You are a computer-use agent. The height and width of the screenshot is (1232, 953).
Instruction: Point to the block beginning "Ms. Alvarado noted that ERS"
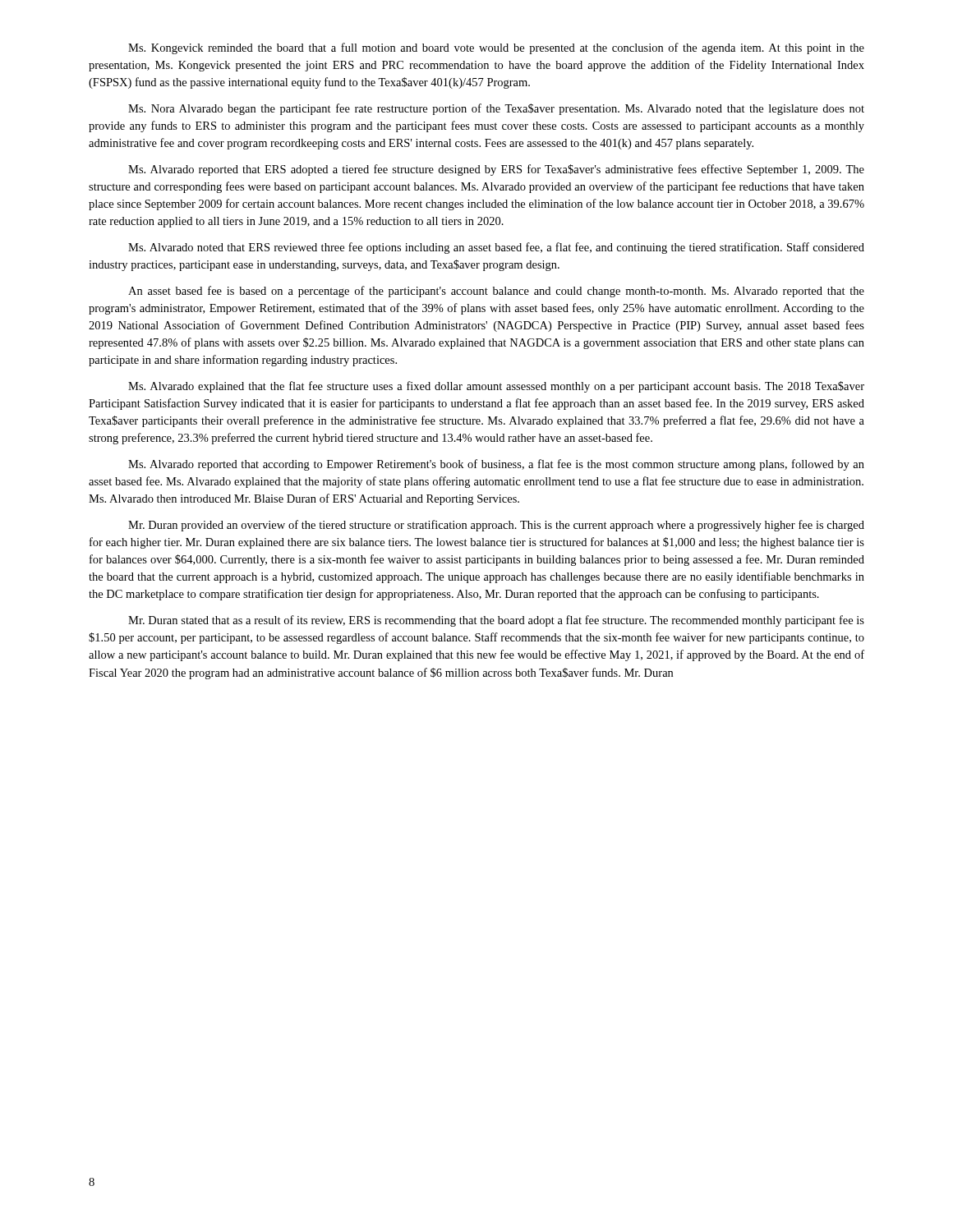click(476, 256)
